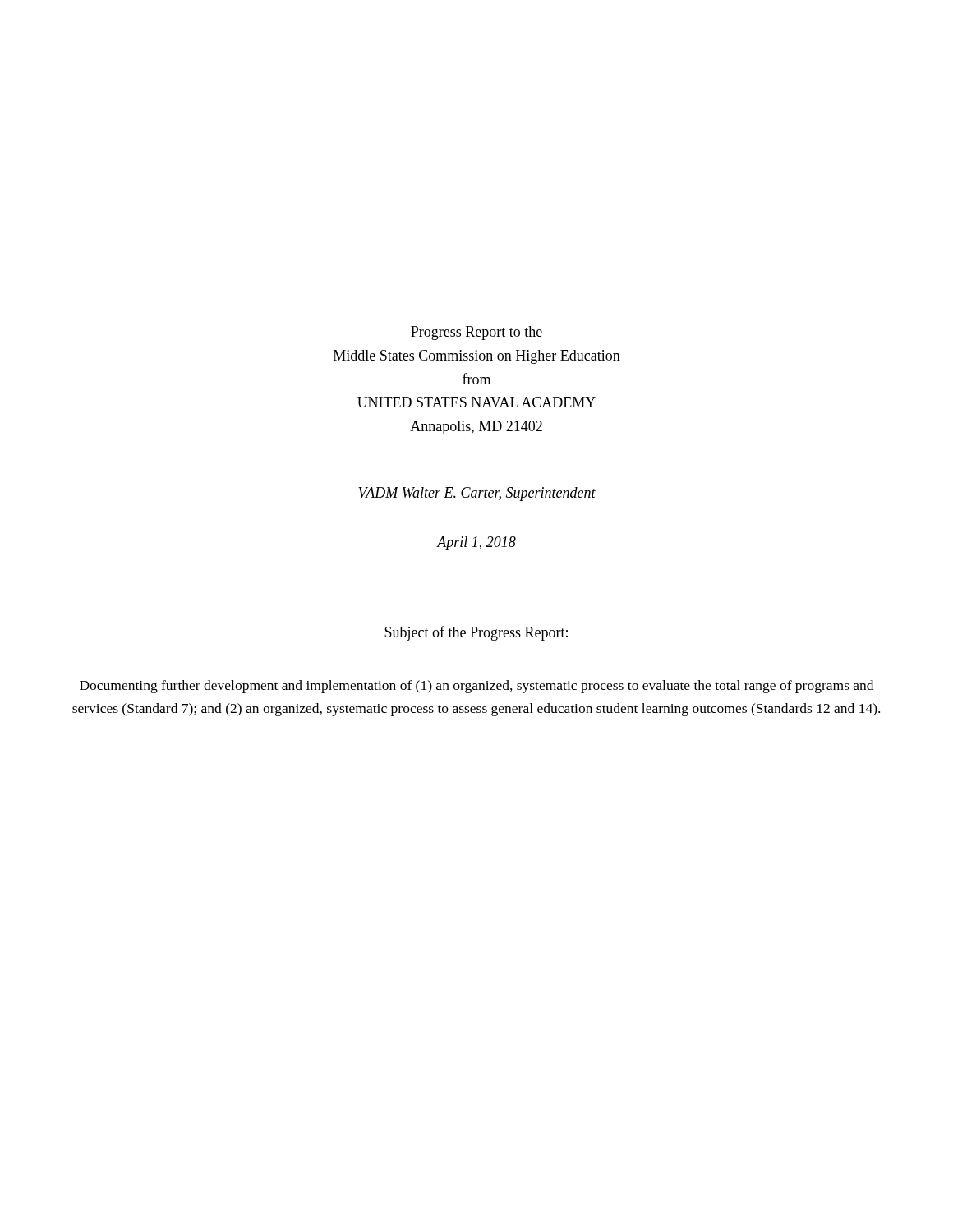Image resolution: width=953 pixels, height=1232 pixels.
Task: Select the text block starting "VADM Walter E. Carter, Superintendent"
Action: pos(476,493)
